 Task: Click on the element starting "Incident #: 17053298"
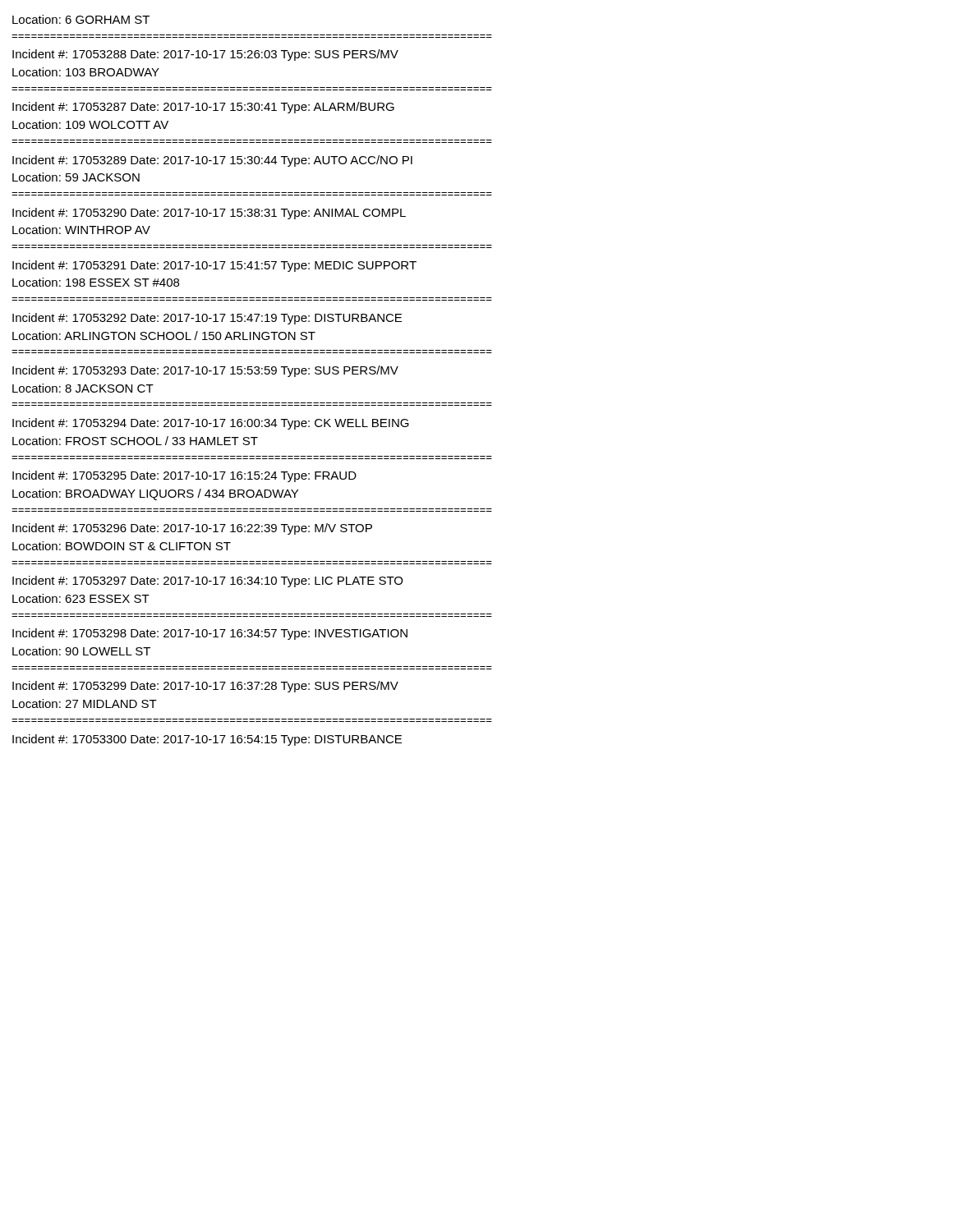click(x=210, y=642)
